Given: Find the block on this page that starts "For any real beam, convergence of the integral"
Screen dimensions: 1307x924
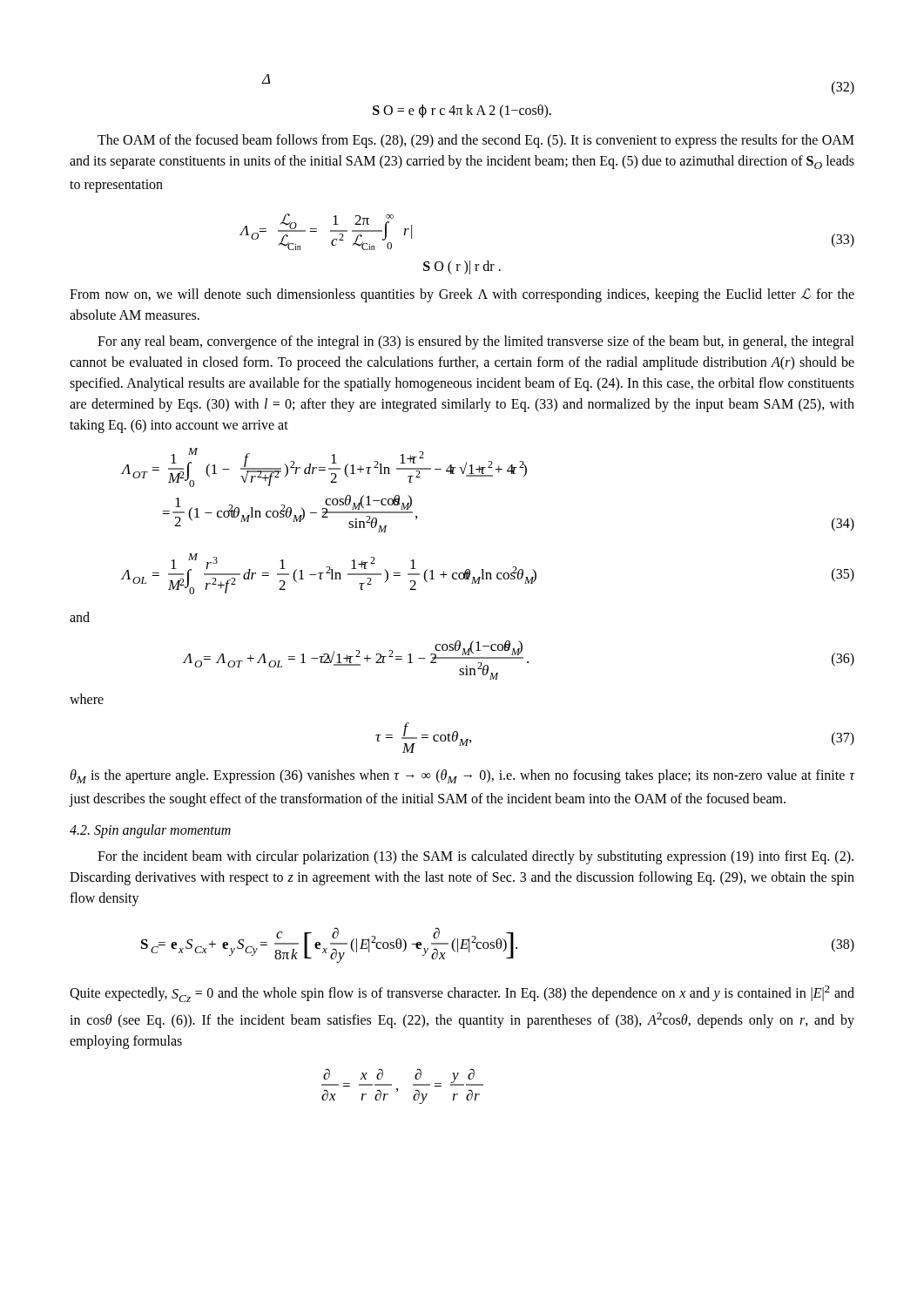Looking at the screenshot, I should click(x=462, y=383).
